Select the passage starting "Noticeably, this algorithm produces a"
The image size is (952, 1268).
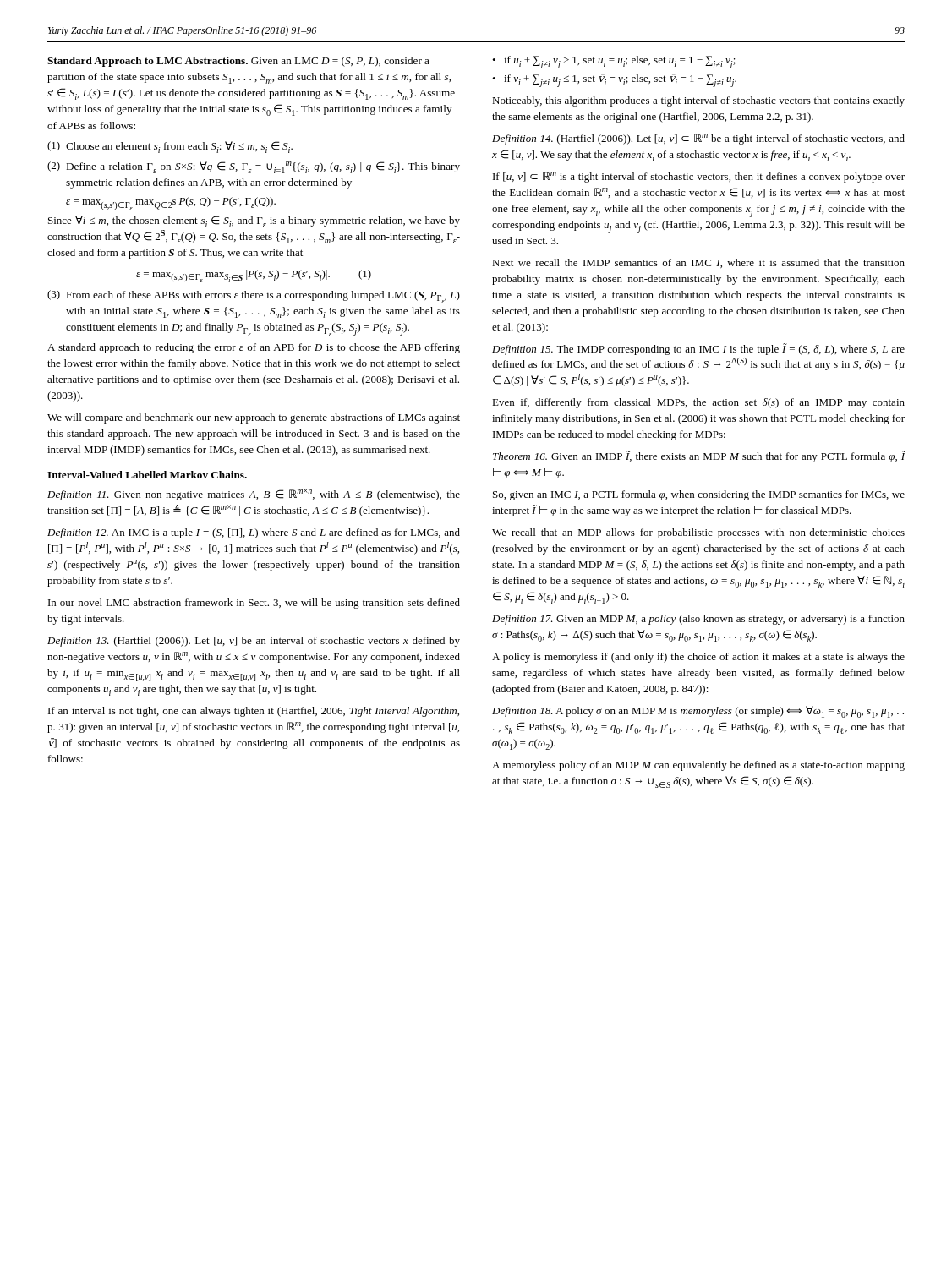(698, 108)
